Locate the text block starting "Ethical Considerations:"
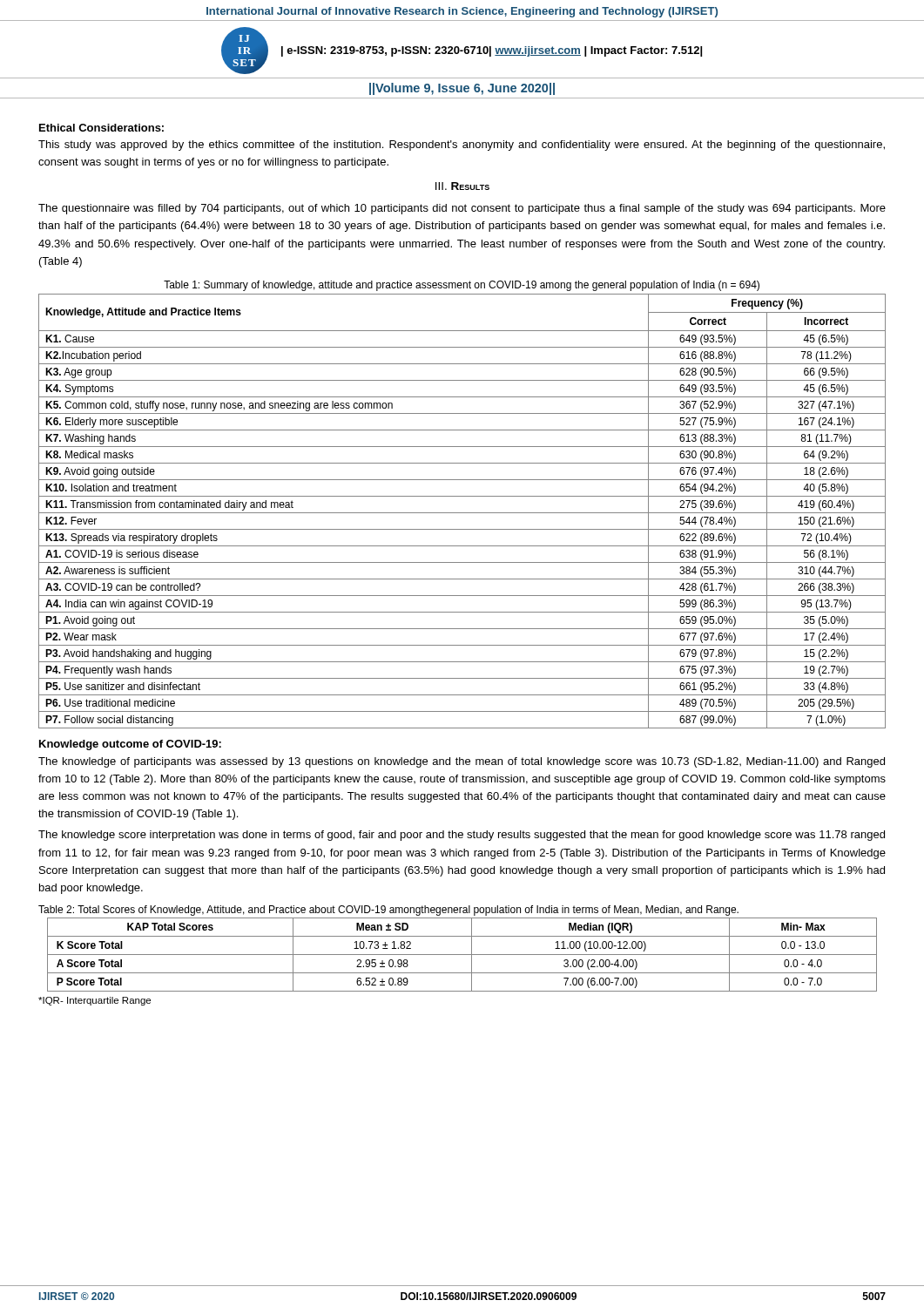The image size is (924, 1307). coord(102,128)
